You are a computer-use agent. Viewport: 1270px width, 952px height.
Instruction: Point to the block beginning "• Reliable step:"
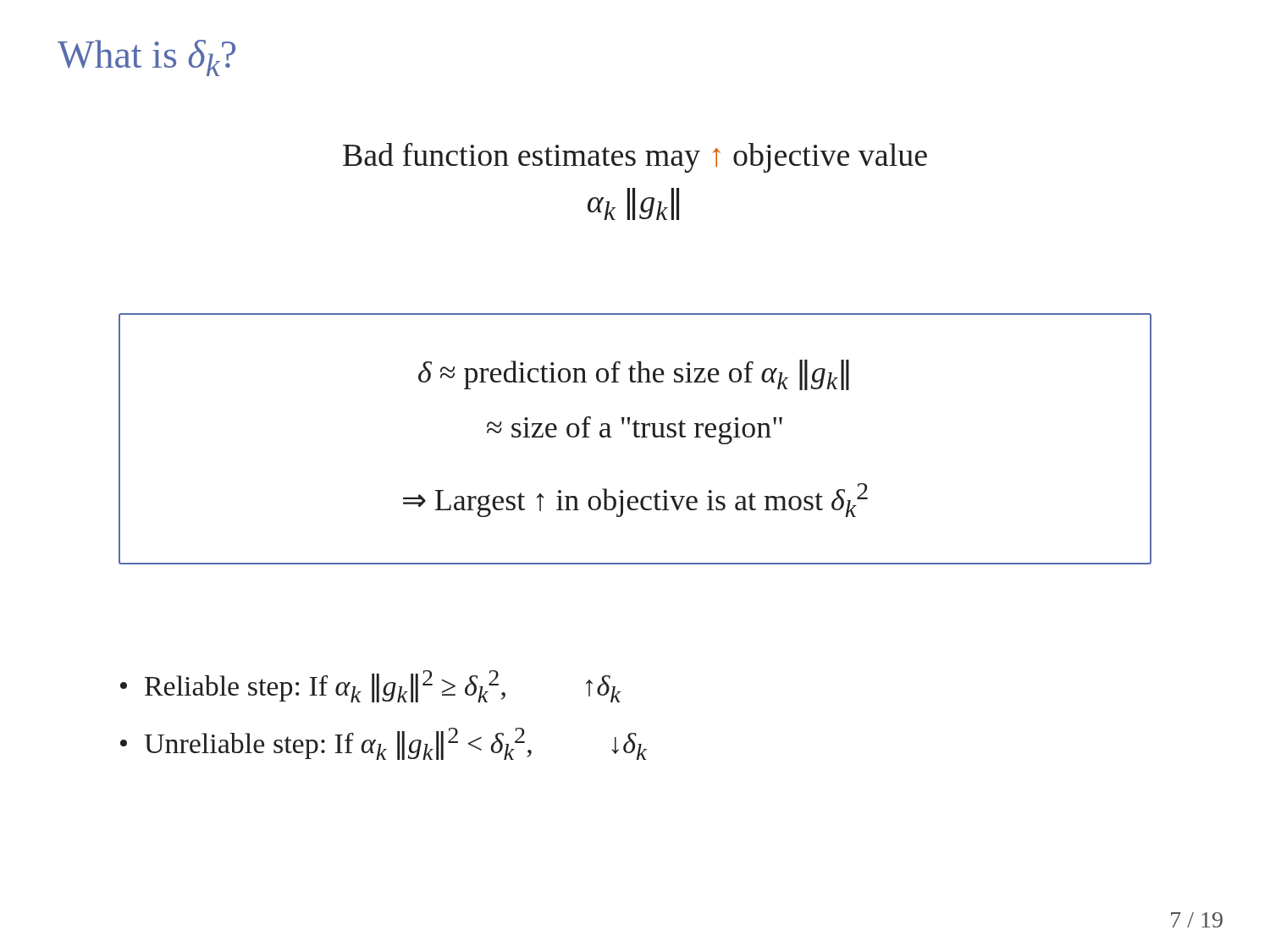tap(370, 686)
